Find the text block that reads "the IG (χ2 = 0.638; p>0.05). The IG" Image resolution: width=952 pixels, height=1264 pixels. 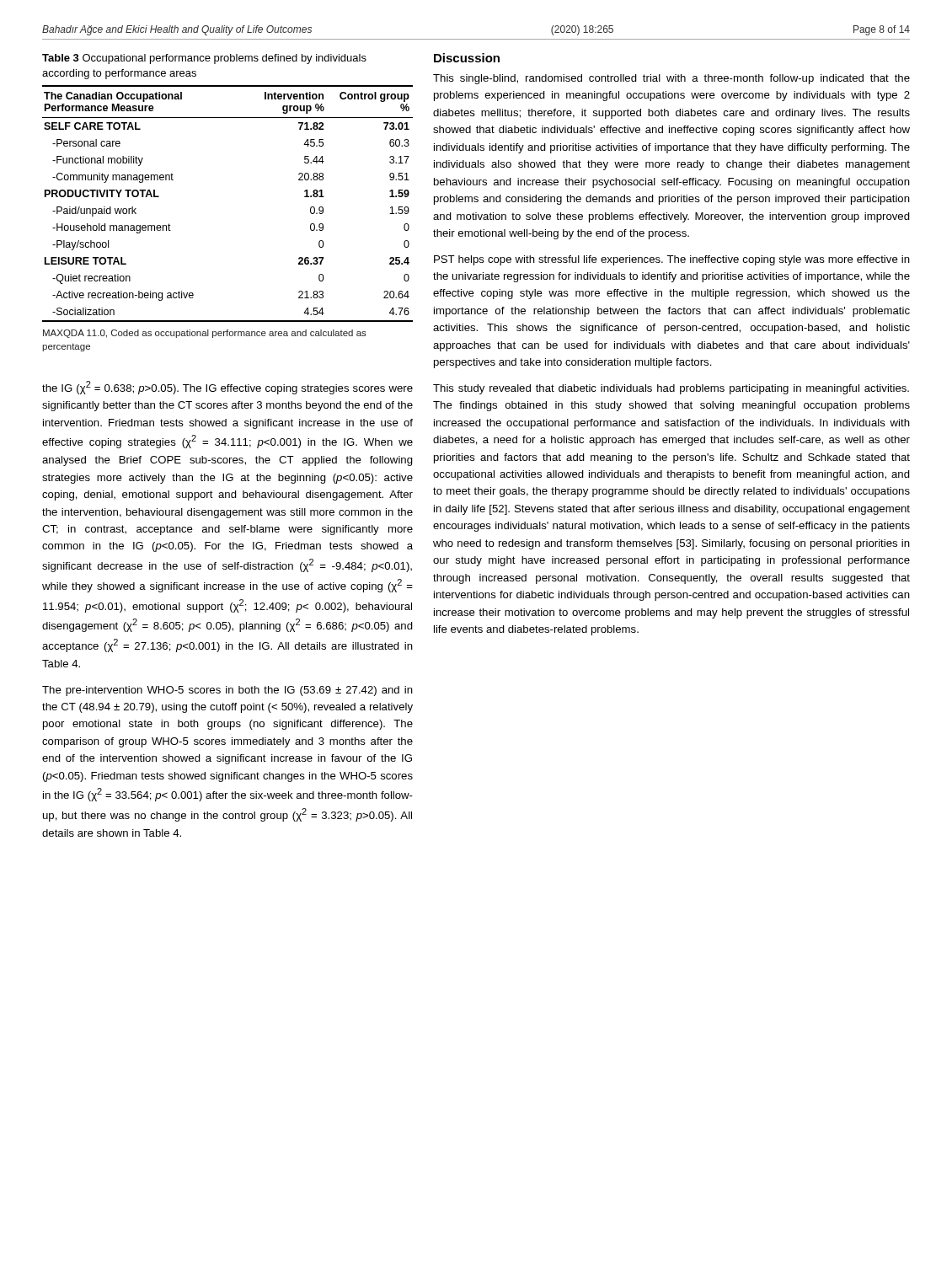coord(227,524)
